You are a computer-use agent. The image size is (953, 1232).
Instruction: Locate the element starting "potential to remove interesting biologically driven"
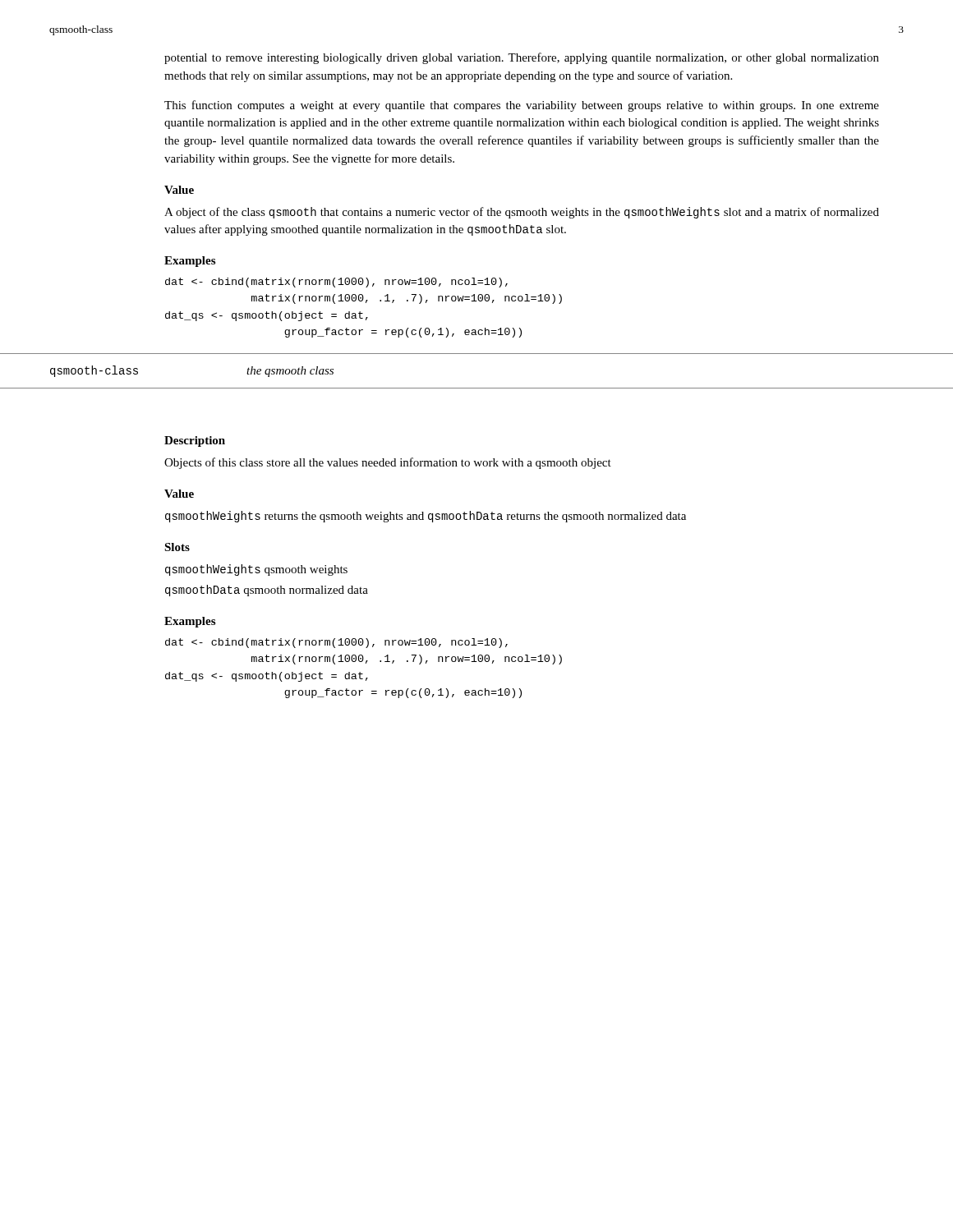tap(522, 66)
